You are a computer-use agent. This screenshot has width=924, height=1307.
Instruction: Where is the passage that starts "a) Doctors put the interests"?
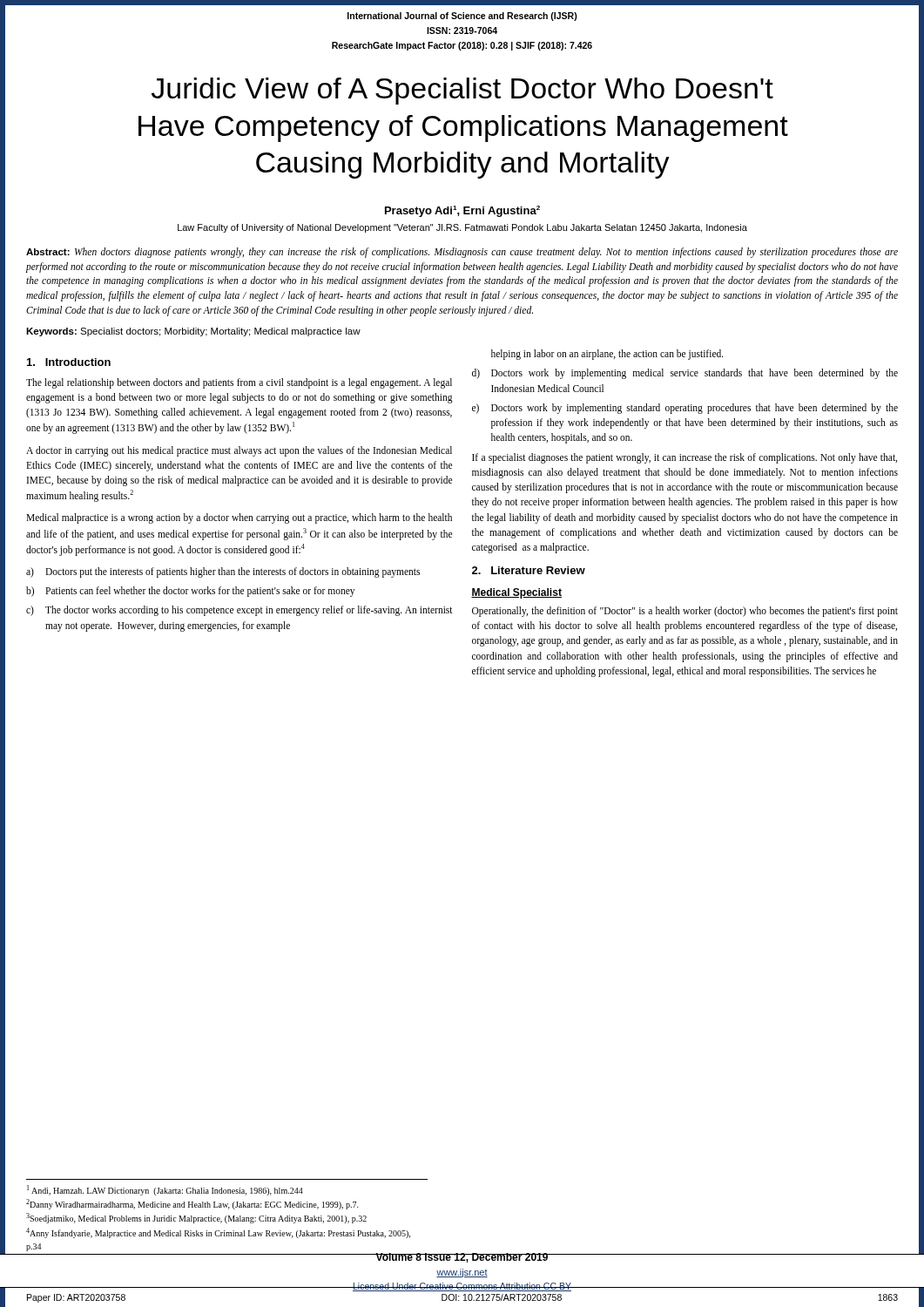click(x=239, y=572)
